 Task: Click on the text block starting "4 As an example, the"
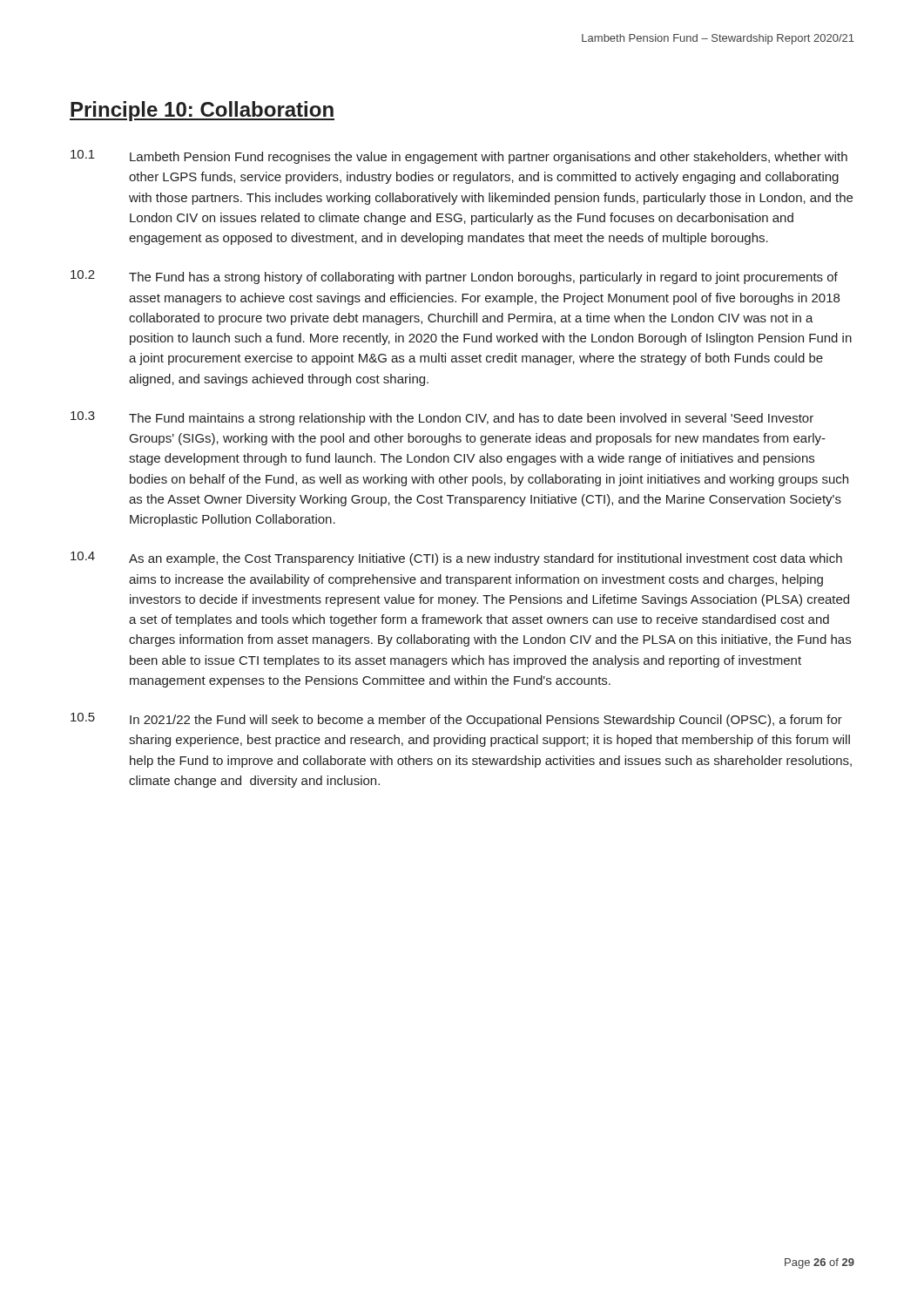462,619
